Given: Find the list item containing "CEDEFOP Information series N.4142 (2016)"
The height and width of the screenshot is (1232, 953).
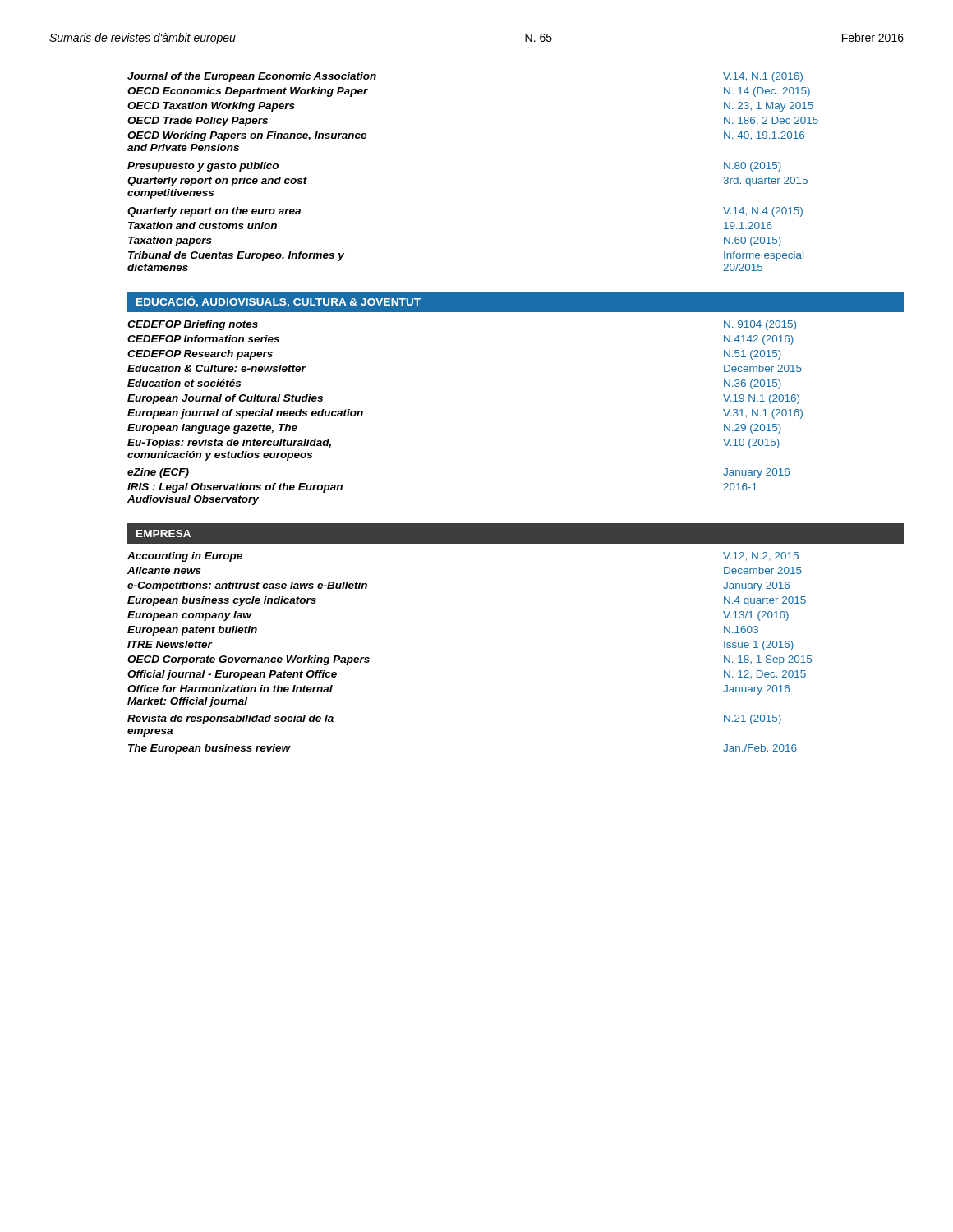Looking at the screenshot, I should click(x=216, y=340).
